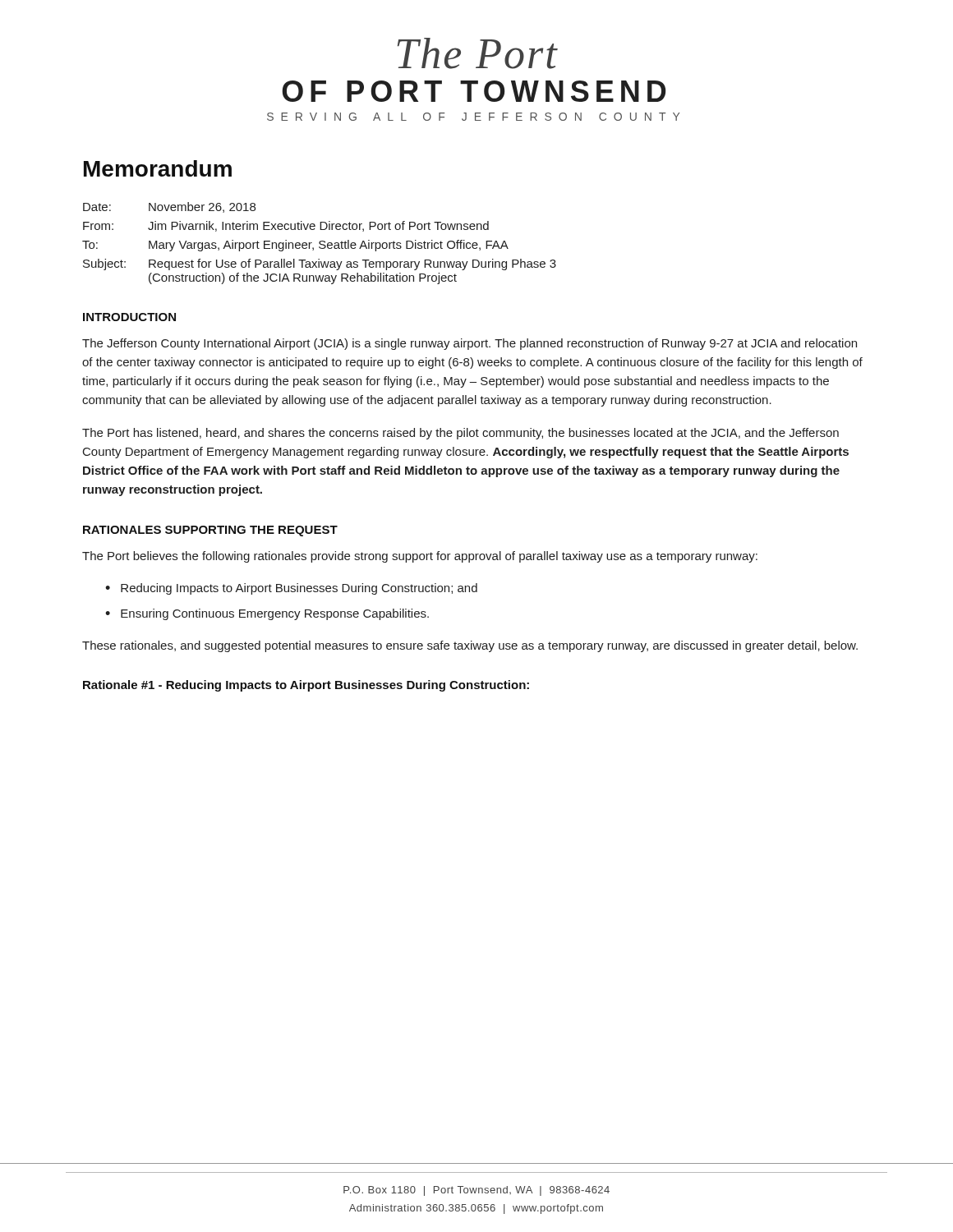Locate the block of text that opens with "The Port has listened, heard,"
953x1232 pixels.
click(x=466, y=461)
